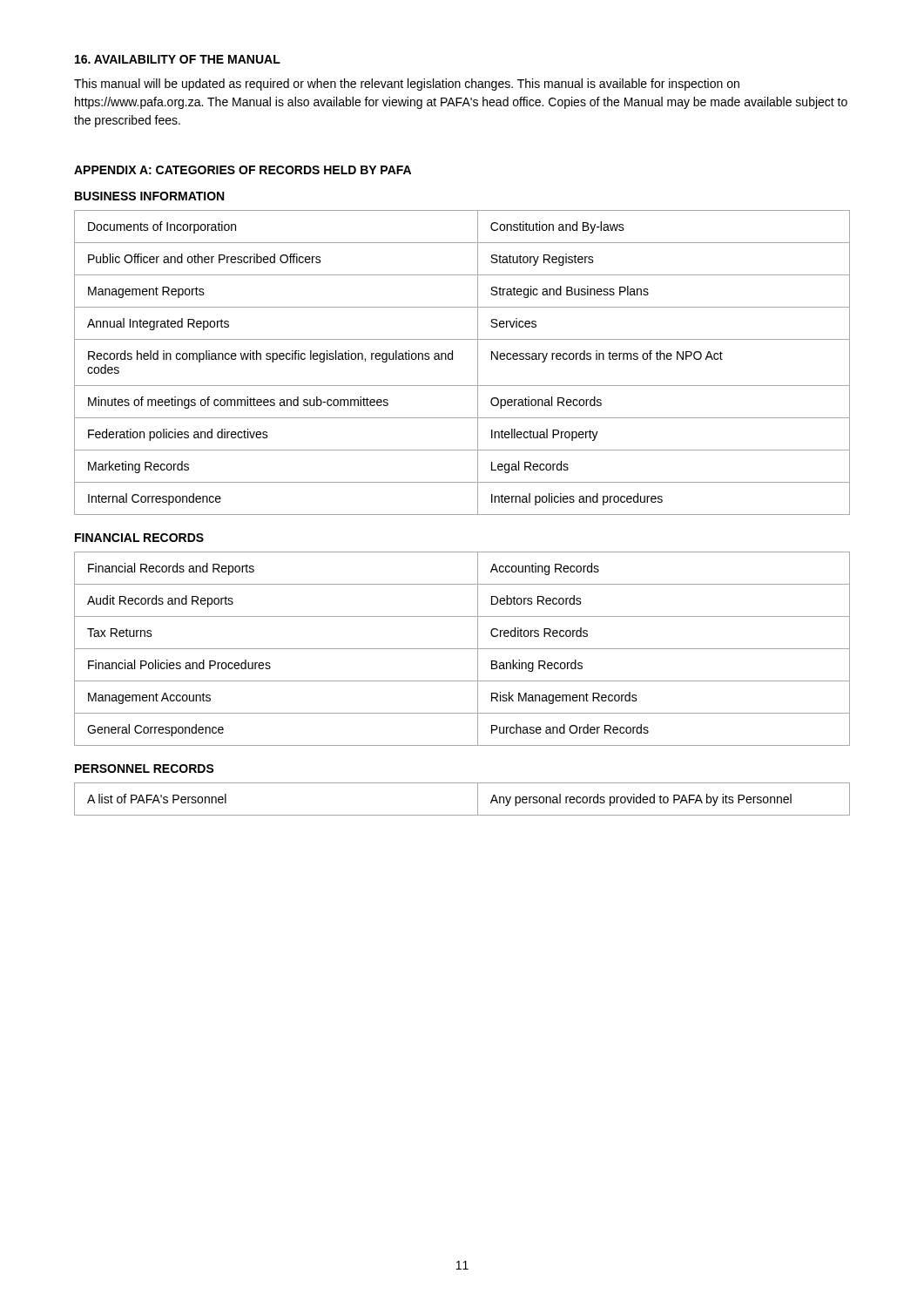Image resolution: width=924 pixels, height=1307 pixels.
Task: Find the block on this page that starts "This manual will be updated as required"
Action: point(461,102)
